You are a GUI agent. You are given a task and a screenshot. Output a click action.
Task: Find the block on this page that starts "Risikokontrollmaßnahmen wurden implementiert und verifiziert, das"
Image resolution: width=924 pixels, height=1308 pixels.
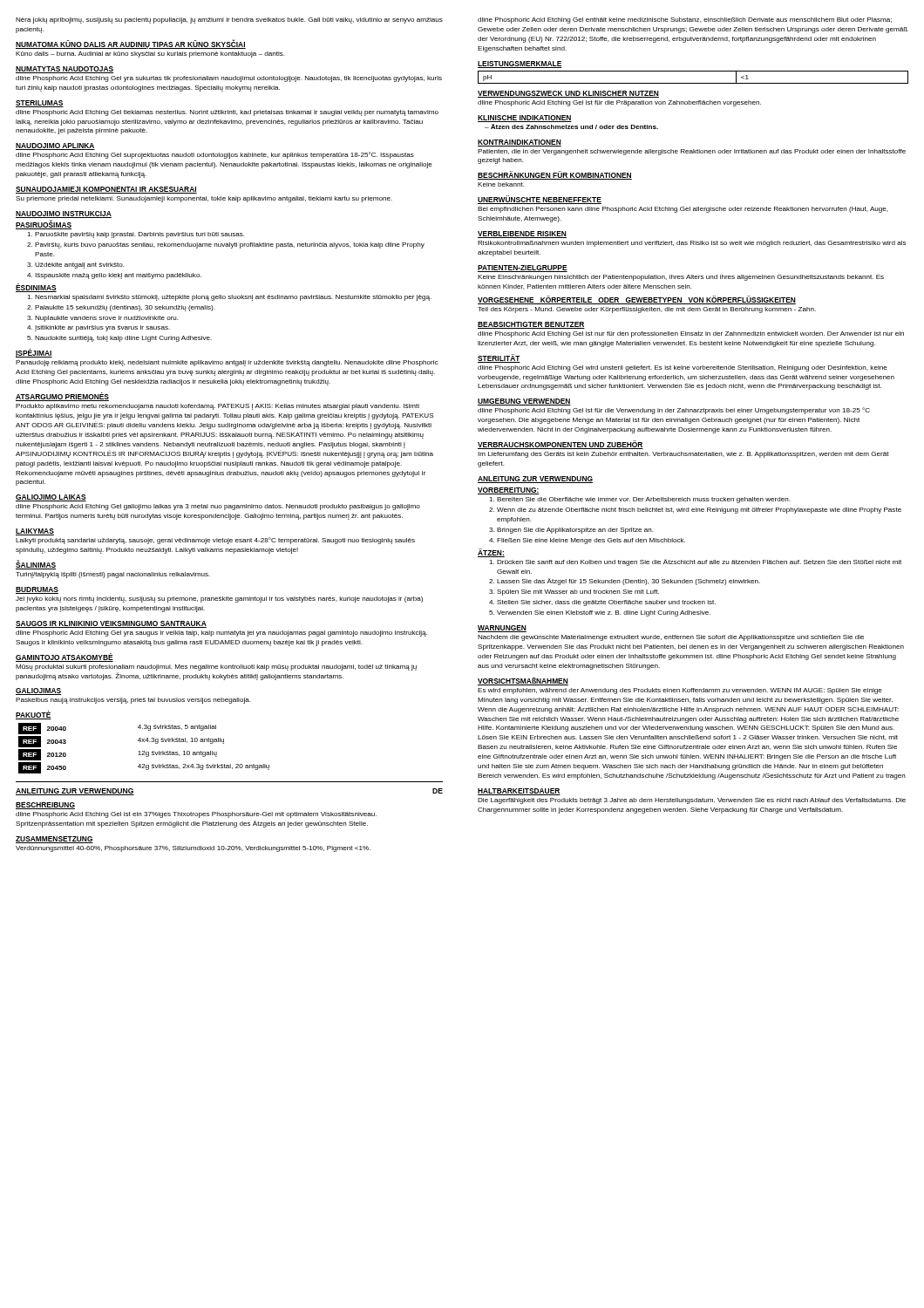point(692,248)
